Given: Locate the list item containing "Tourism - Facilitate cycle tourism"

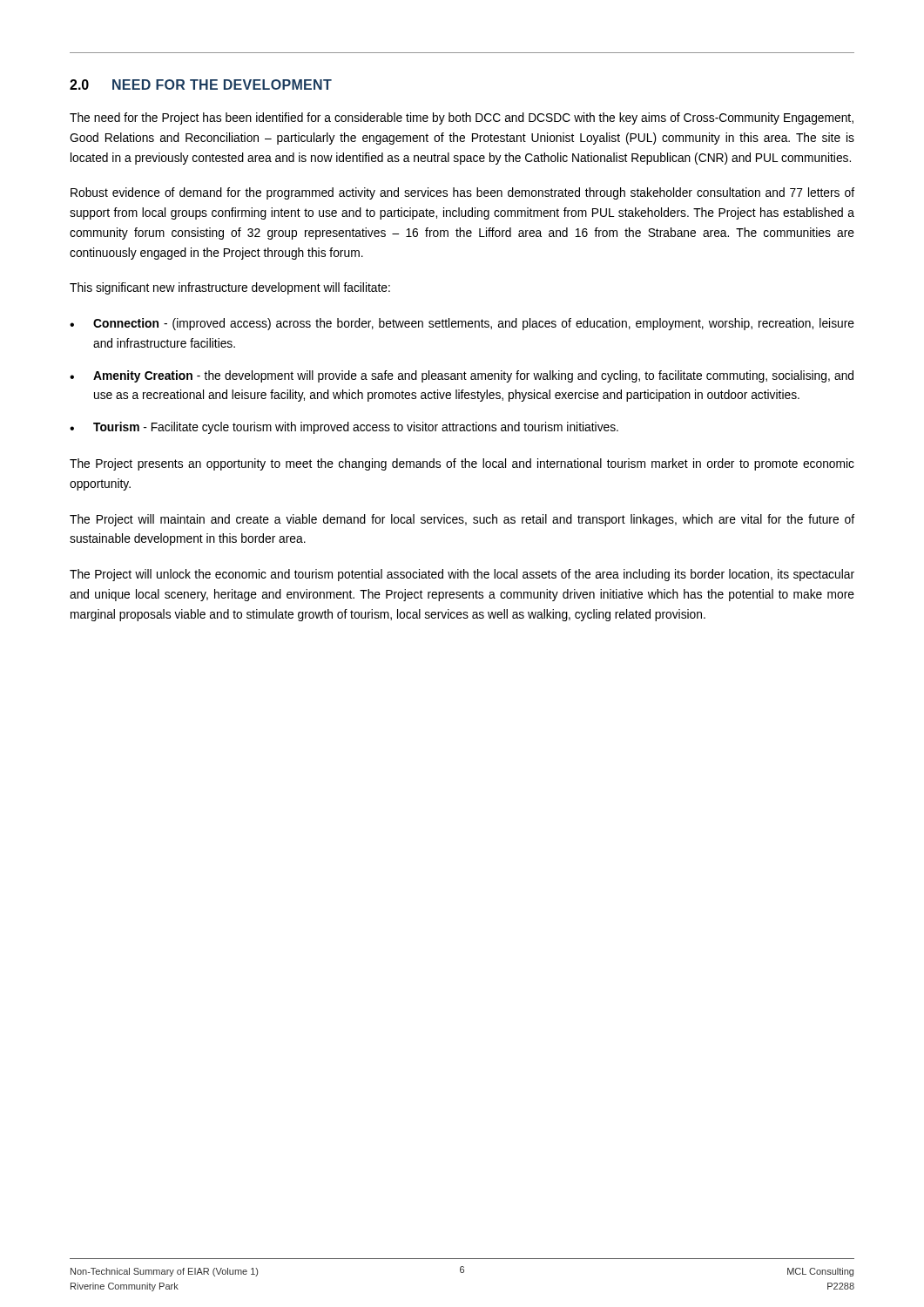Looking at the screenshot, I should pos(474,428).
